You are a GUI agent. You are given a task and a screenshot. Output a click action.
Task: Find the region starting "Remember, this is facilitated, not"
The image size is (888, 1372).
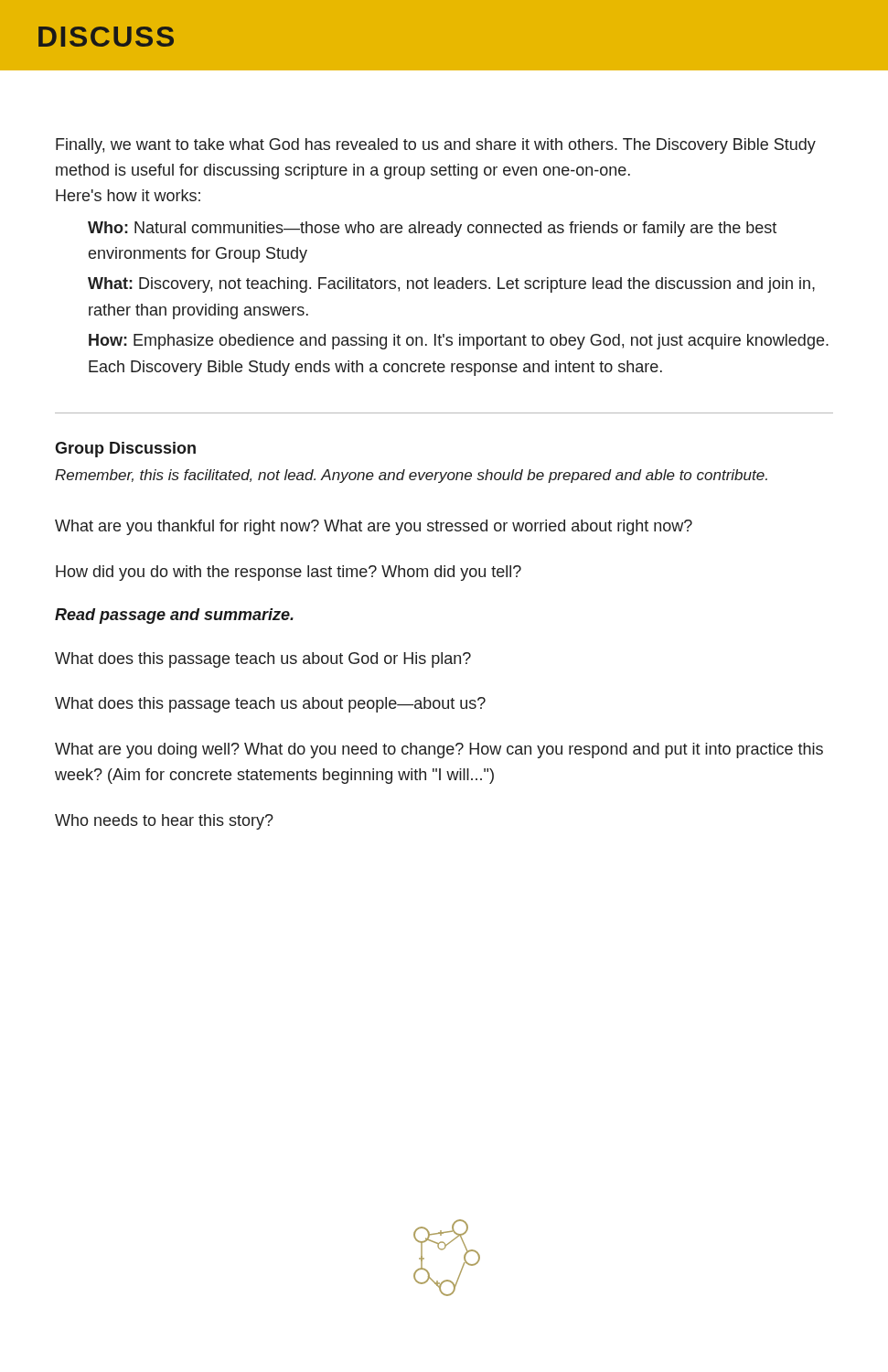[412, 476]
